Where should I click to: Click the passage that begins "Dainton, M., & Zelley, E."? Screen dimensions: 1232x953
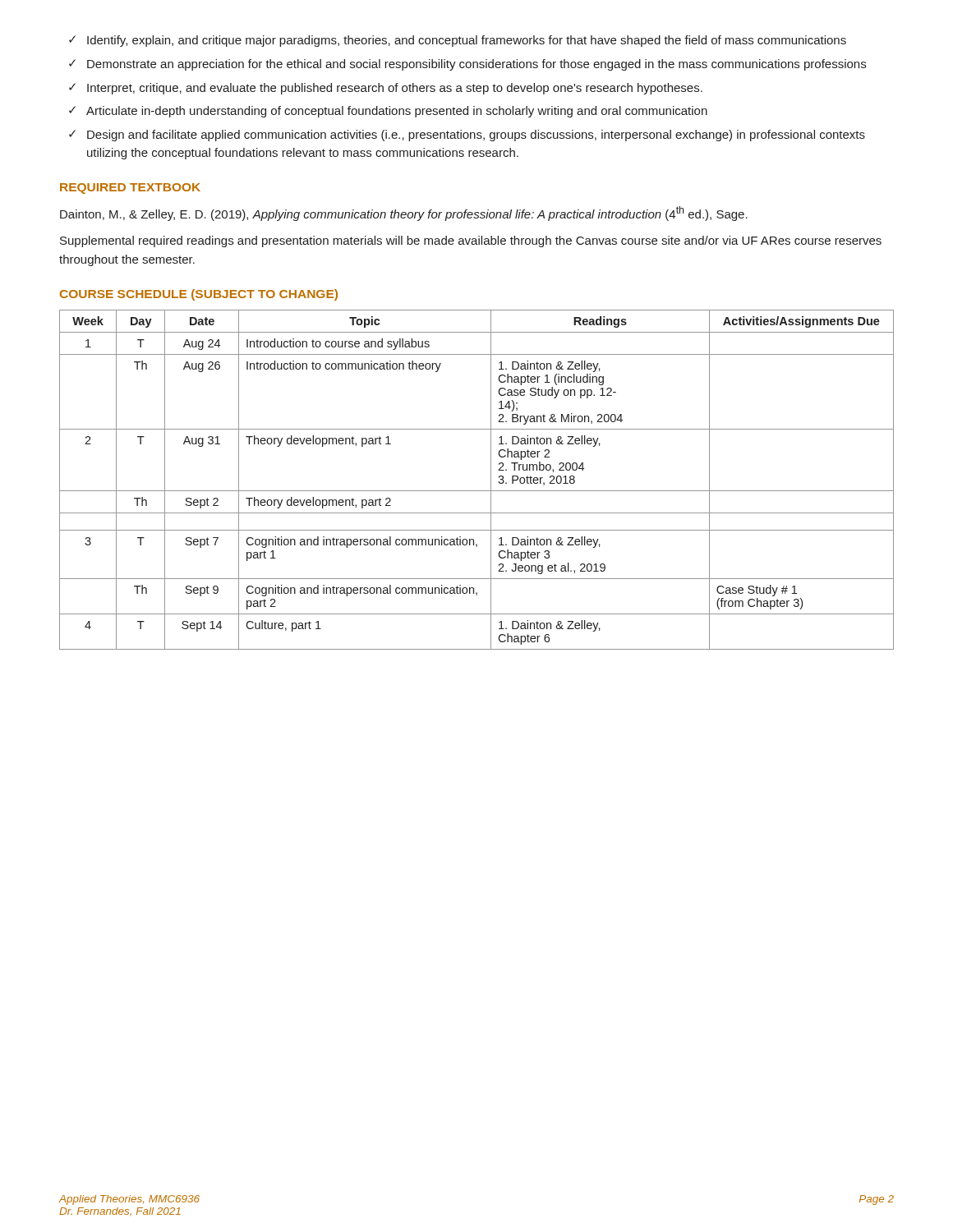point(416,212)
